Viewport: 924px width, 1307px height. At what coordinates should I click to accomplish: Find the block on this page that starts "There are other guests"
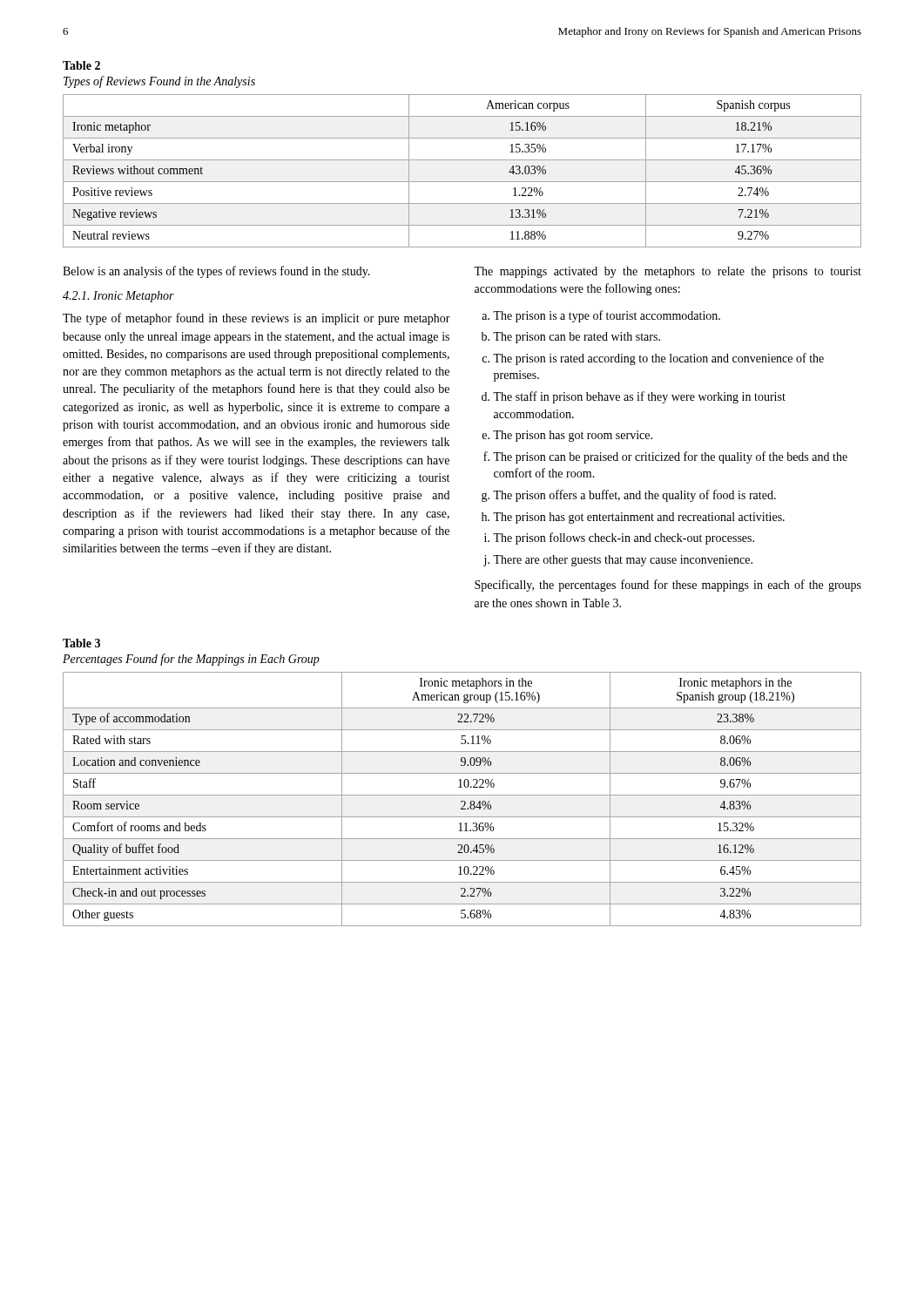[x=677, y=560]
